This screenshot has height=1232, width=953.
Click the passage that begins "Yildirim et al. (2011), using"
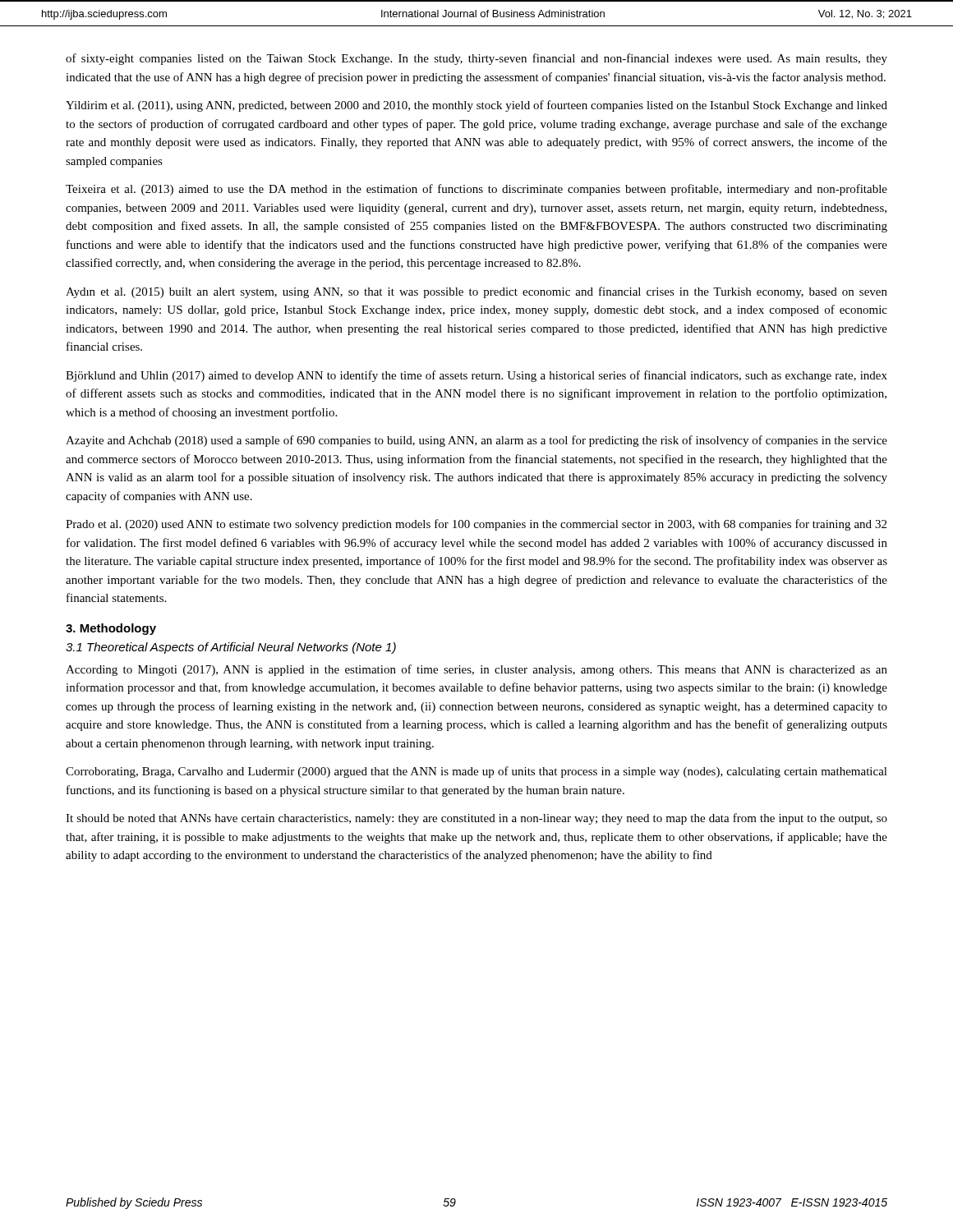(x=476, y=133)
